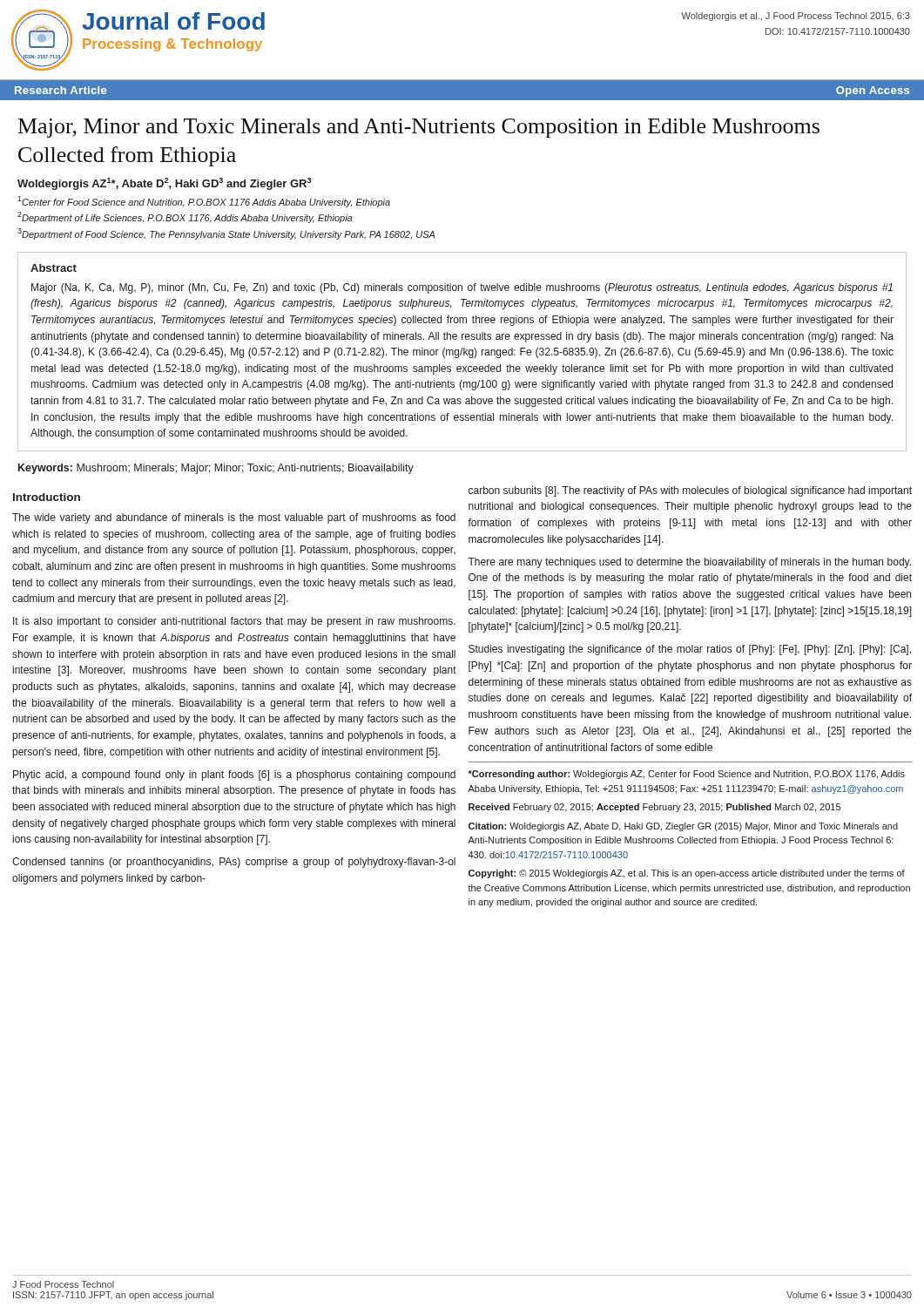Navigate to the element starting "Corresonding author: Woldegiorgis"
The height and width of the screenshot is (1307, 924).
tap(686, 781)
